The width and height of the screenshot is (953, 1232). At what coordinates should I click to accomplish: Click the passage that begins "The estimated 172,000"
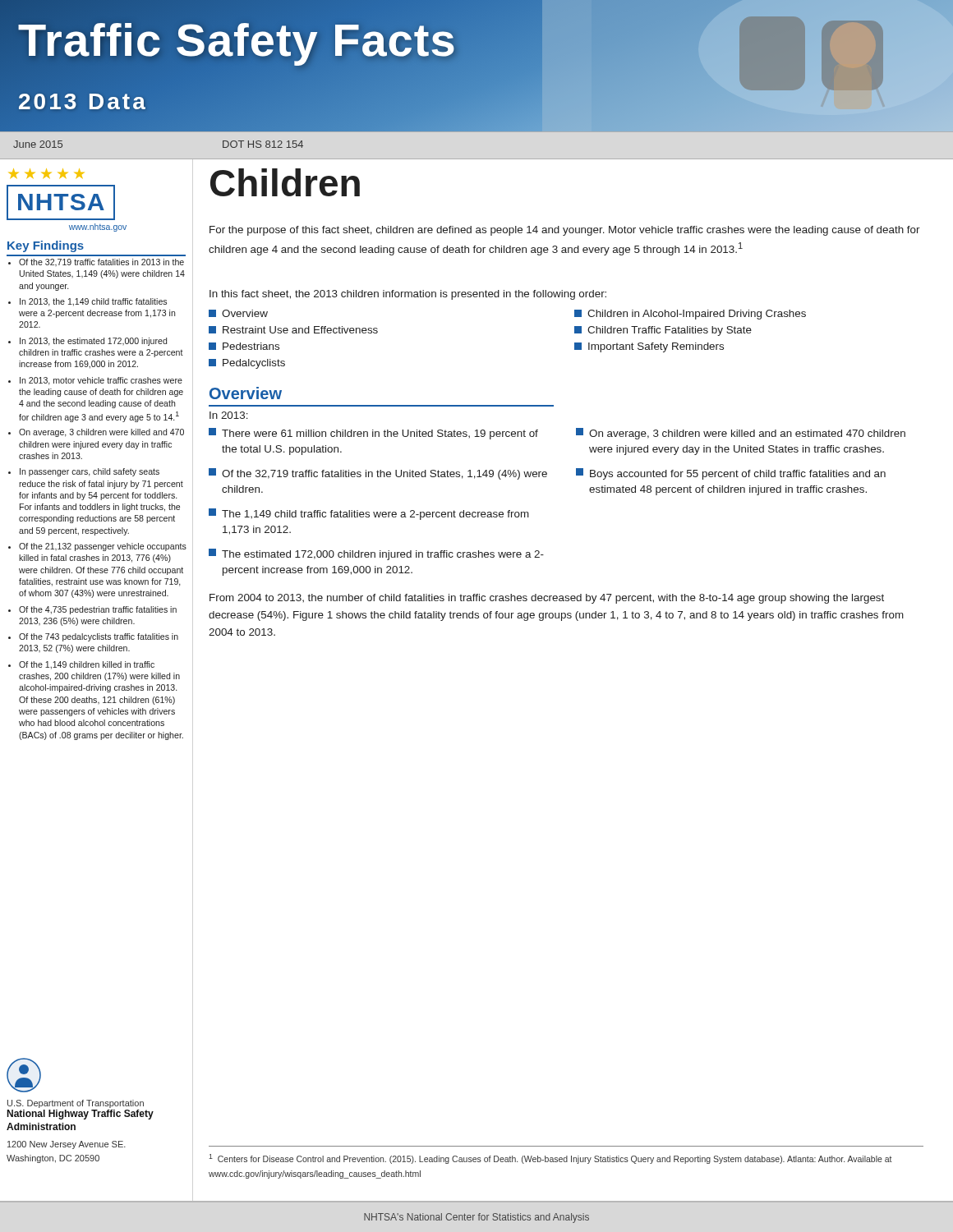pos(382,562)
